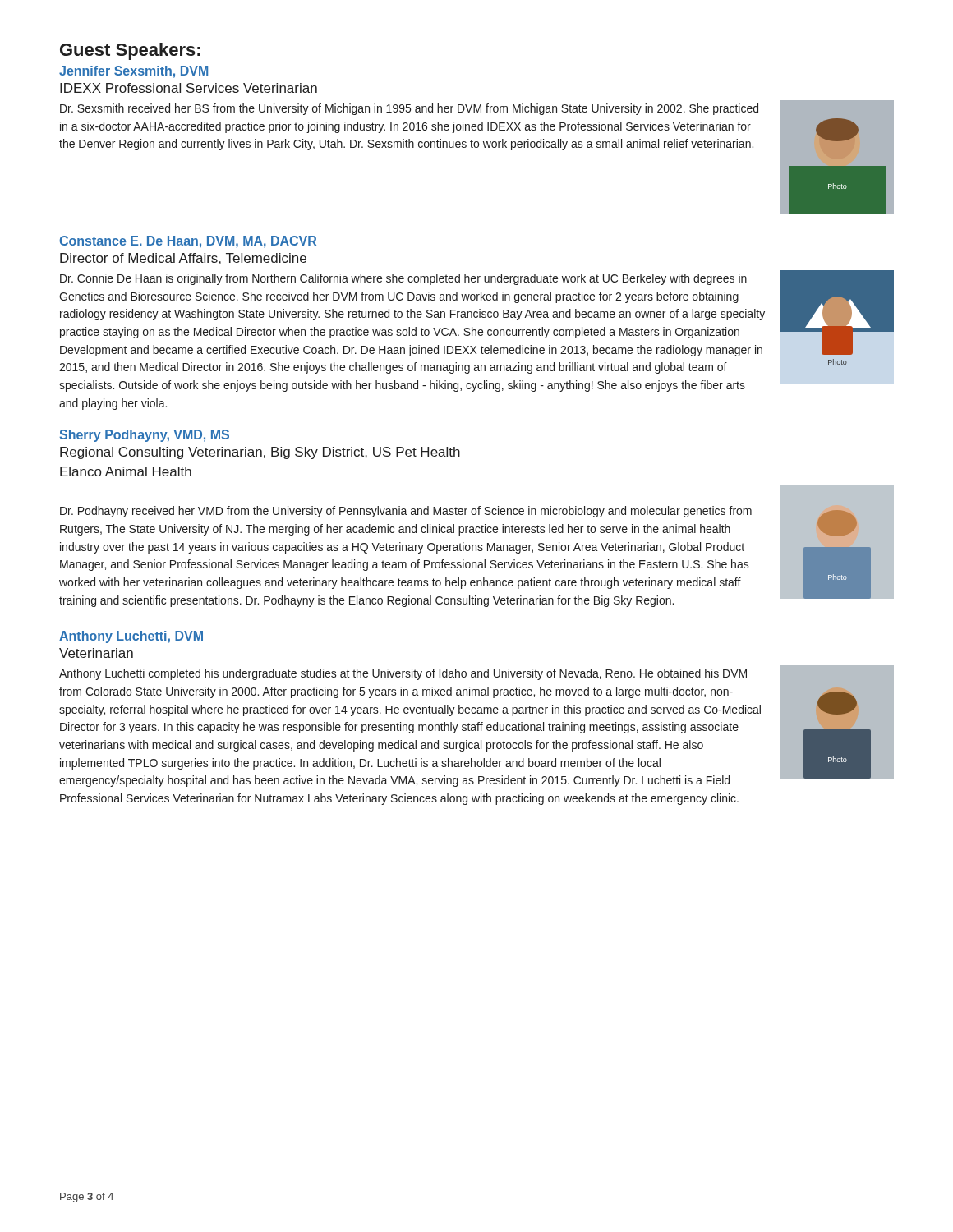Click on the region starting "Sherry Podhayny, VMD, MS"
Viewport: 953px width, 1232px height.
tap(144, 436)
